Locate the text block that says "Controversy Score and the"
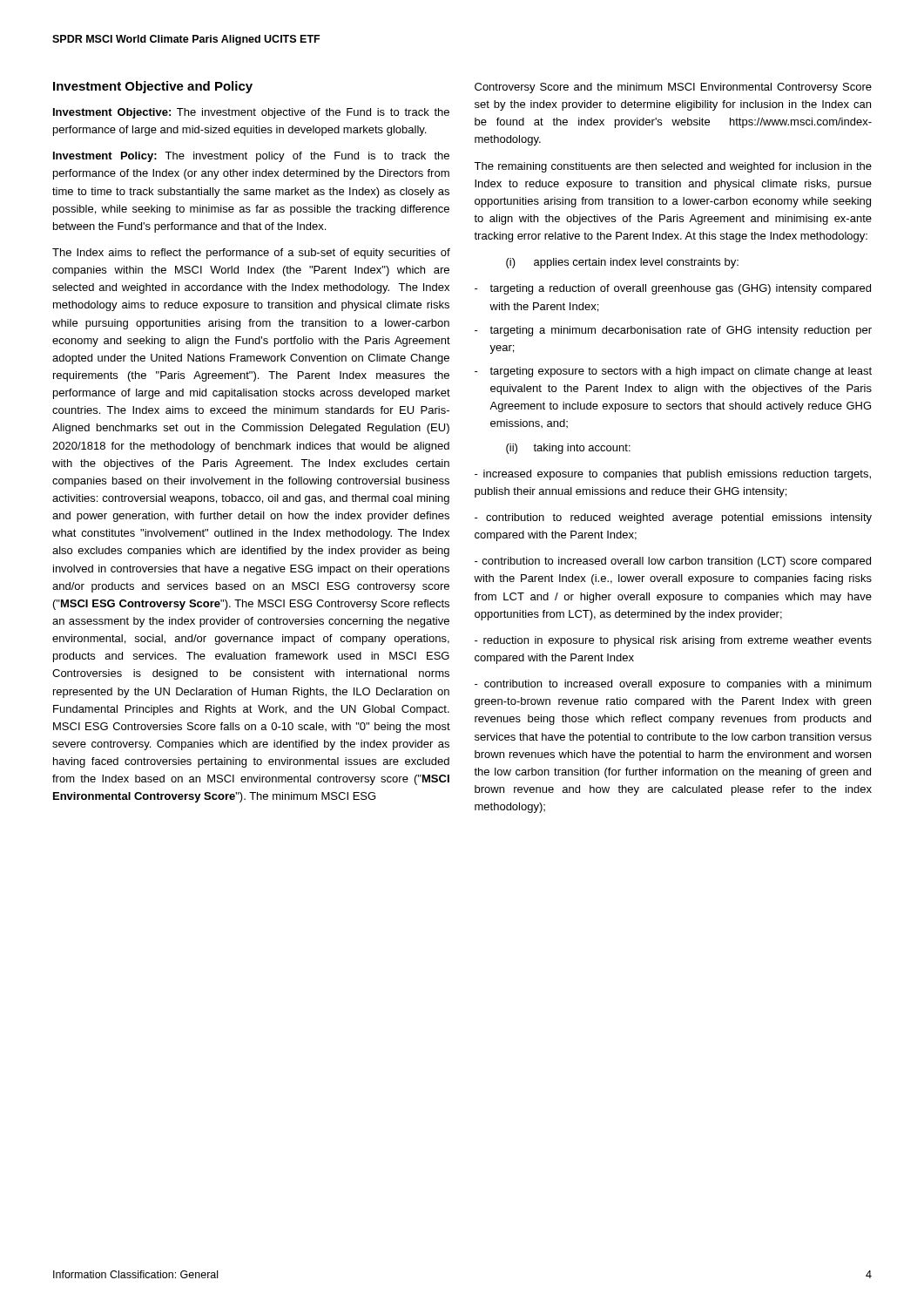 click(673, 113)
